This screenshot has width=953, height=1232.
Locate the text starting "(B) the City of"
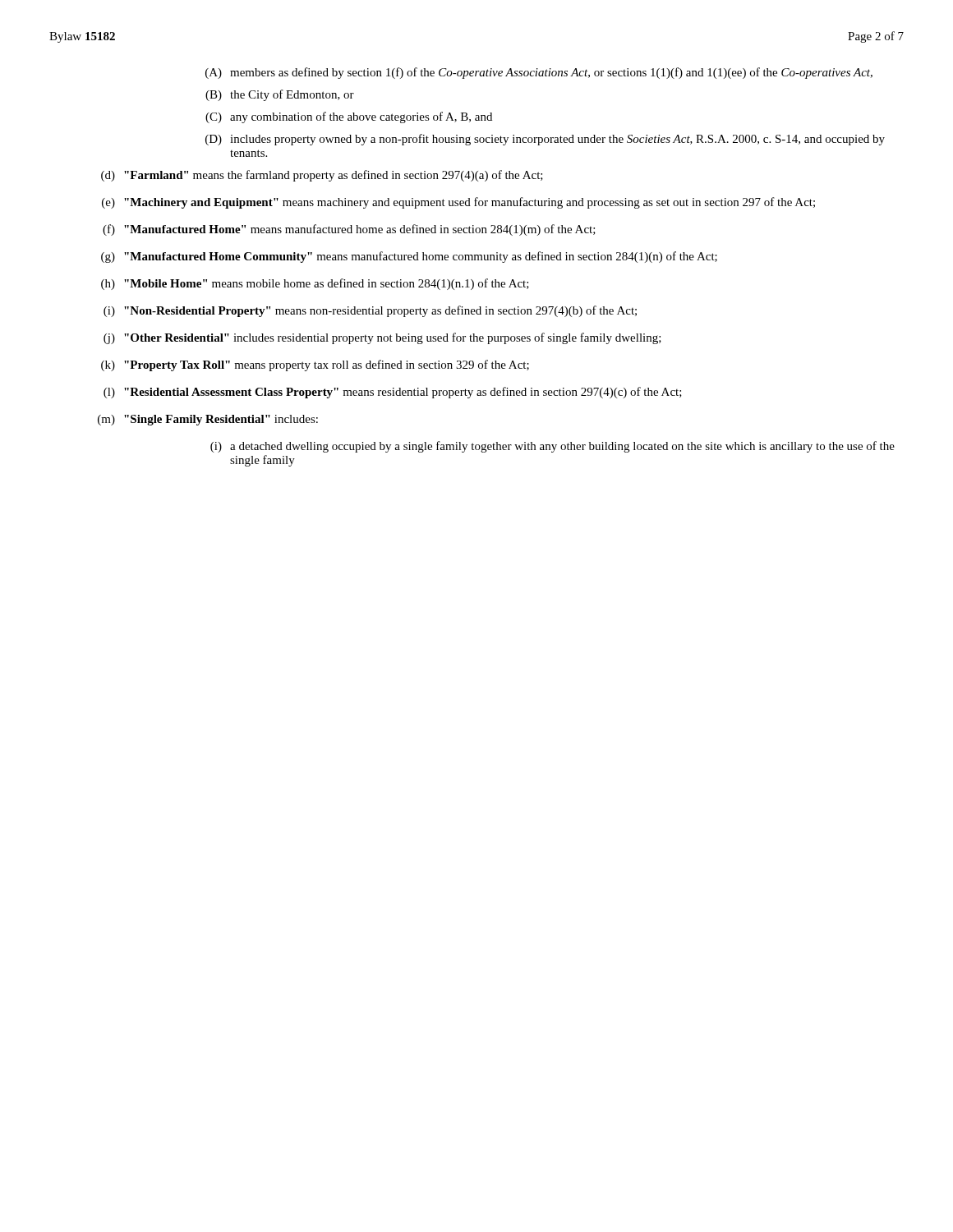click(280, 95)
